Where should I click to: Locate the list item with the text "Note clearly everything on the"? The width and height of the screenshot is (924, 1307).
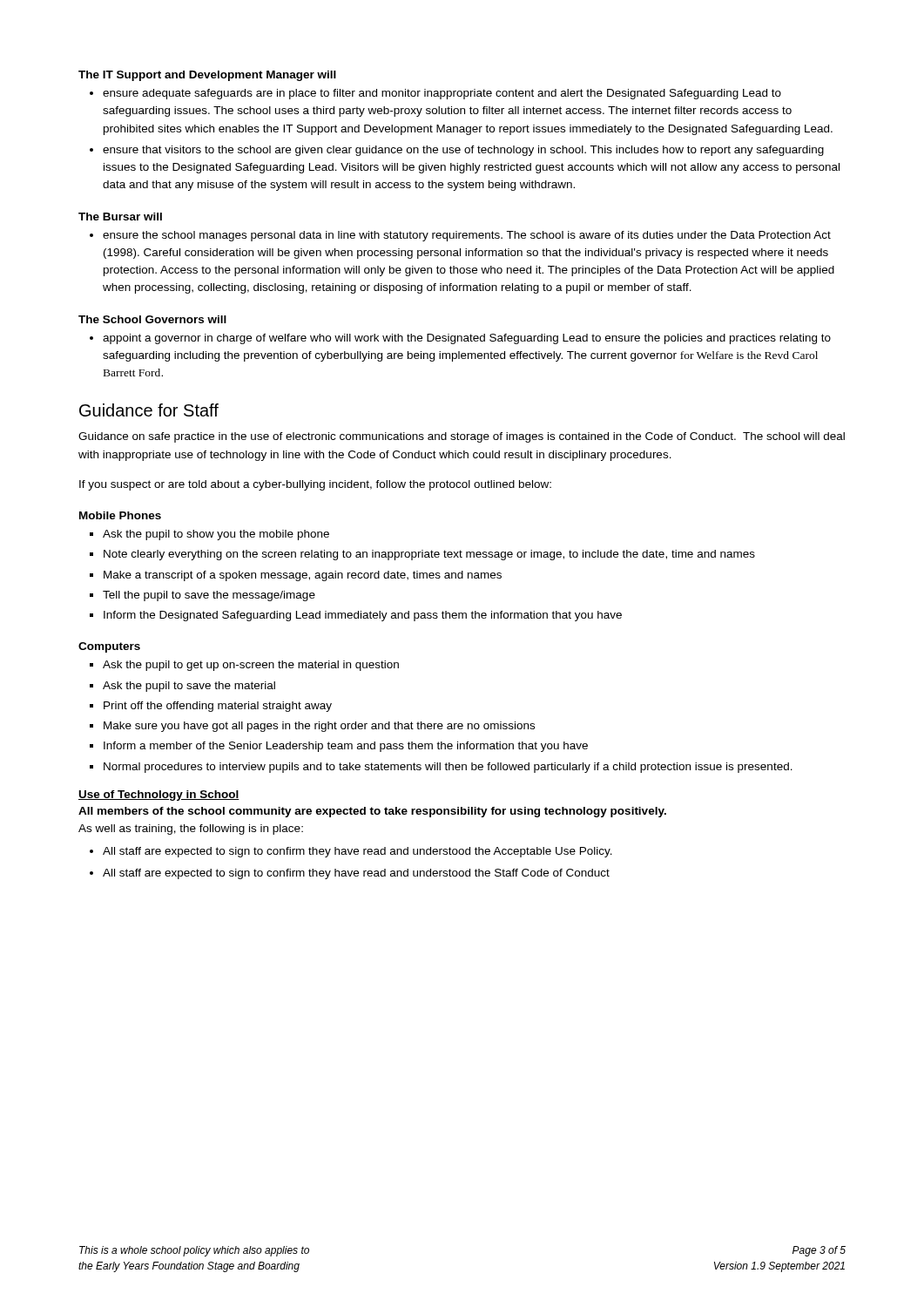click(474, 554)
